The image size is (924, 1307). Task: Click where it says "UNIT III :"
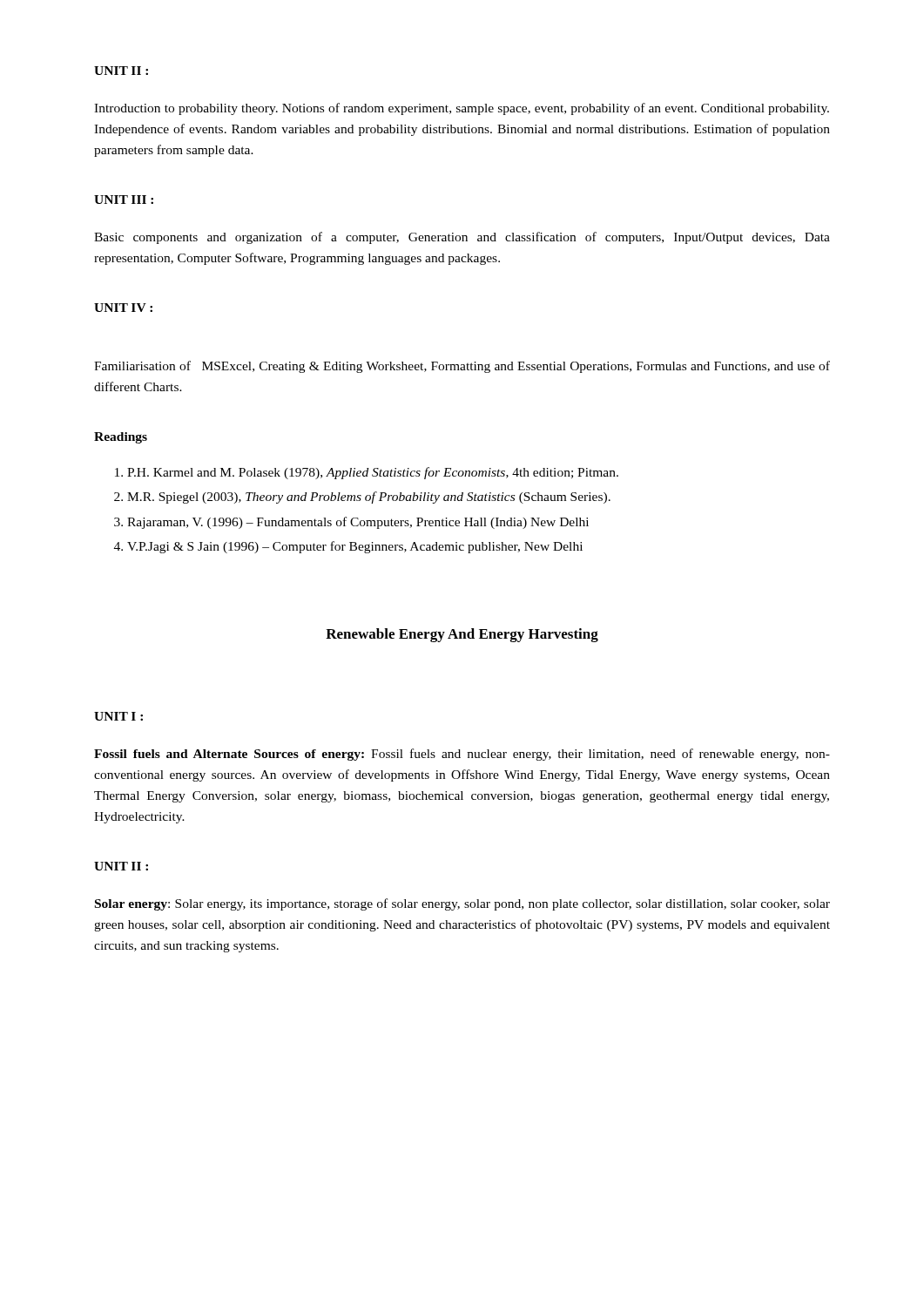(124, 199)
